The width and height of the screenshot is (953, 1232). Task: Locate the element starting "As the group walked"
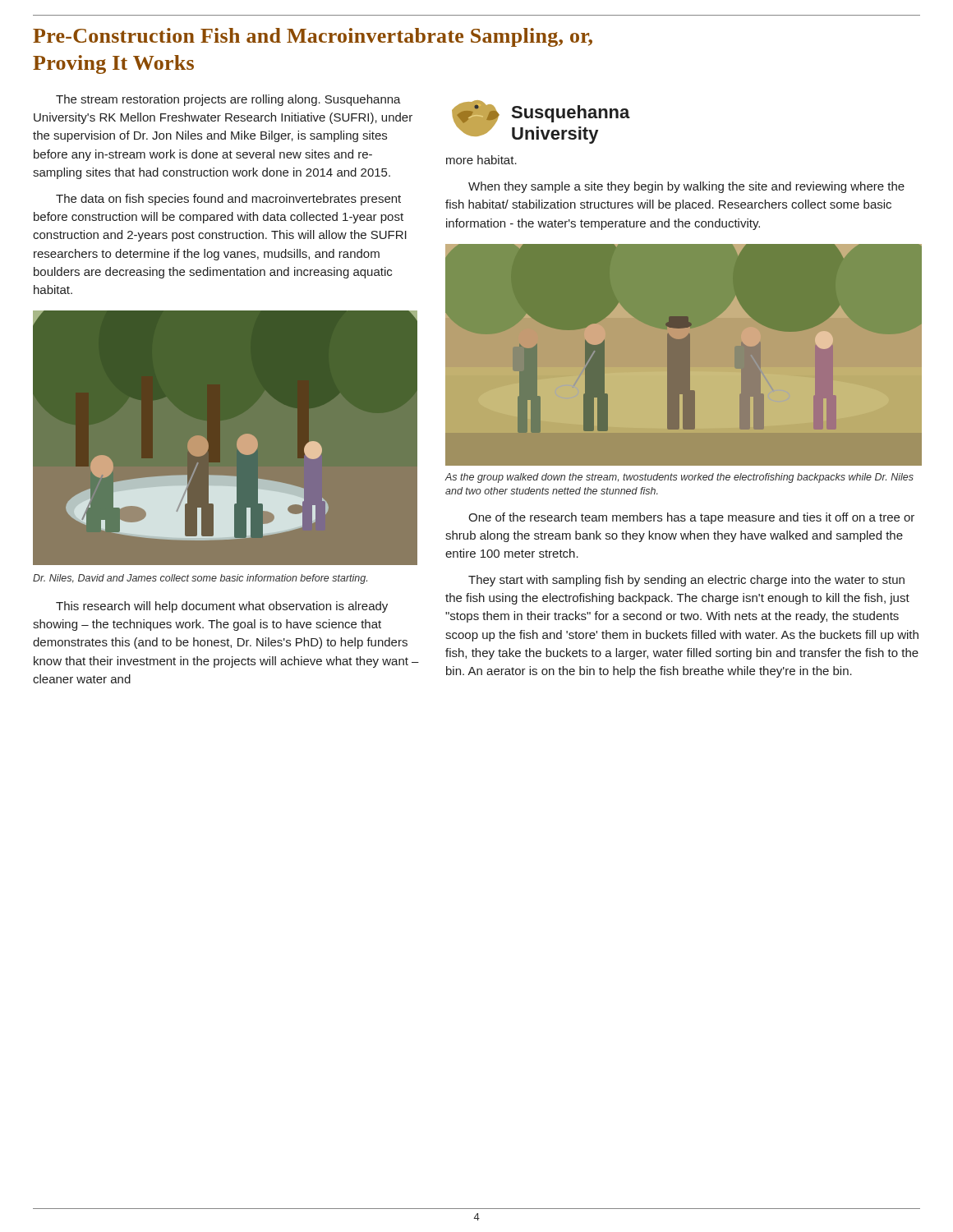coord(679,484)
